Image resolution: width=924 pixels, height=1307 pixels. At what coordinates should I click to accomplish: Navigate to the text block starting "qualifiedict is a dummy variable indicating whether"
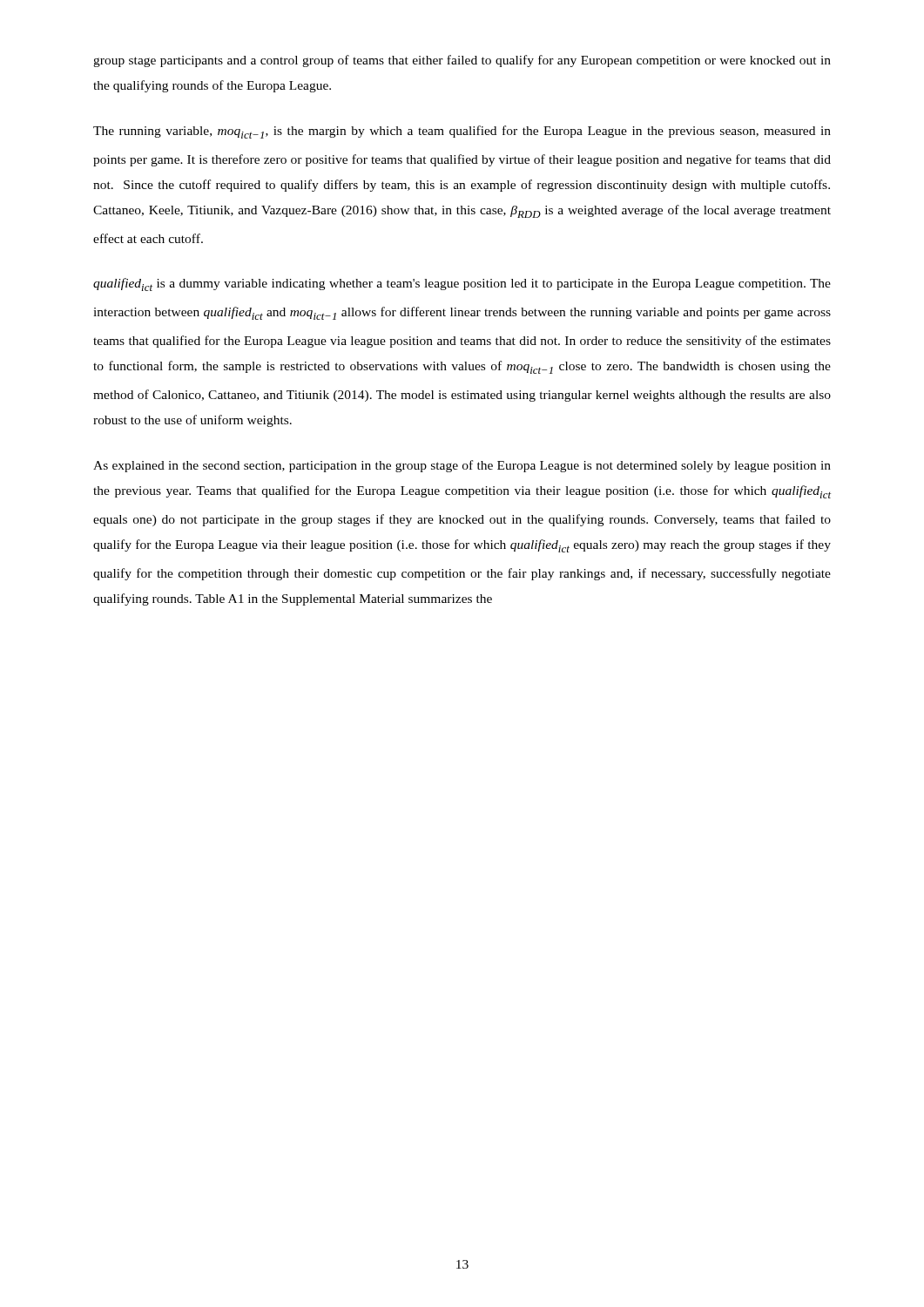click(462, 352)
